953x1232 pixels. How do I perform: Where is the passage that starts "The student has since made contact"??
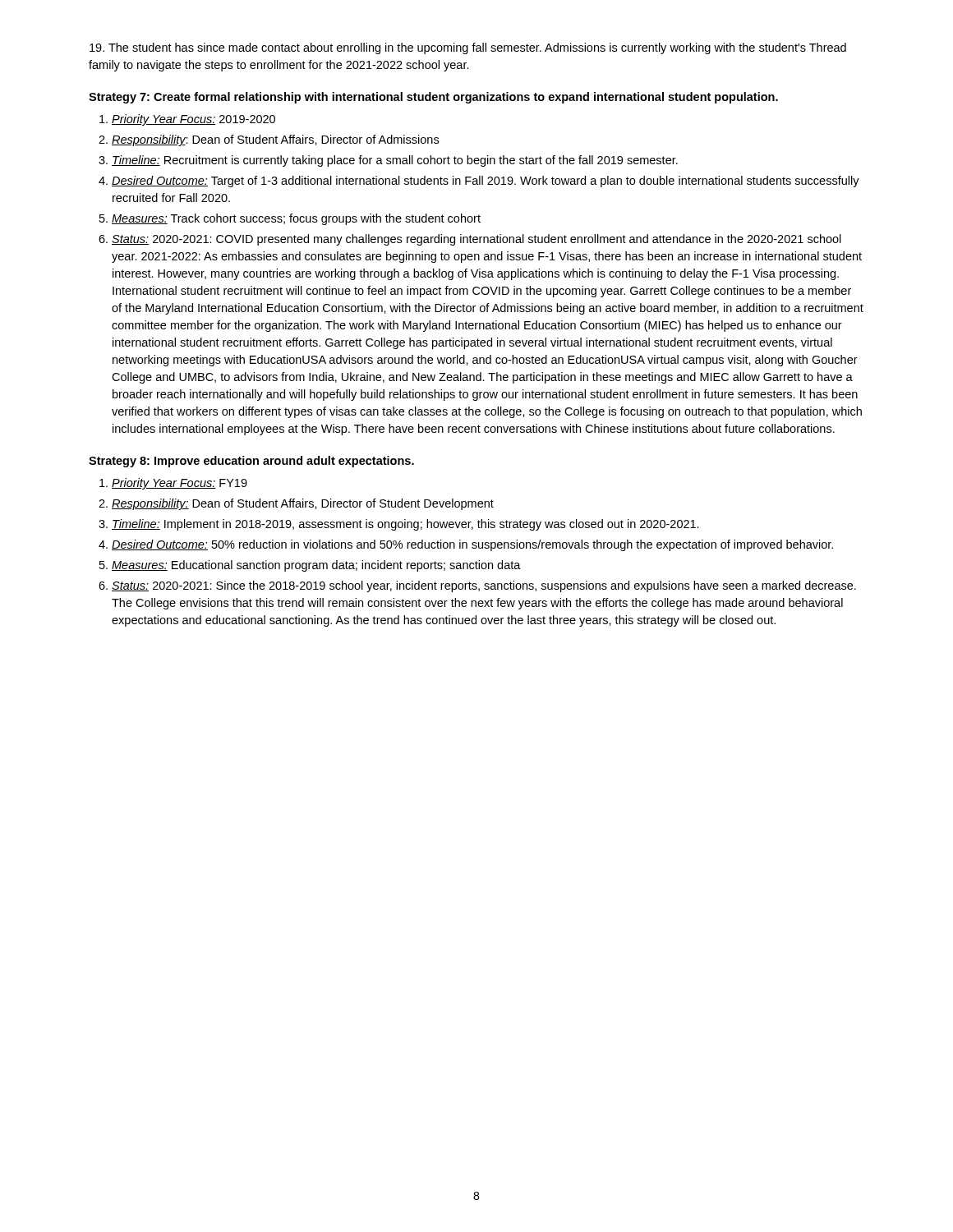coord(468,56)
